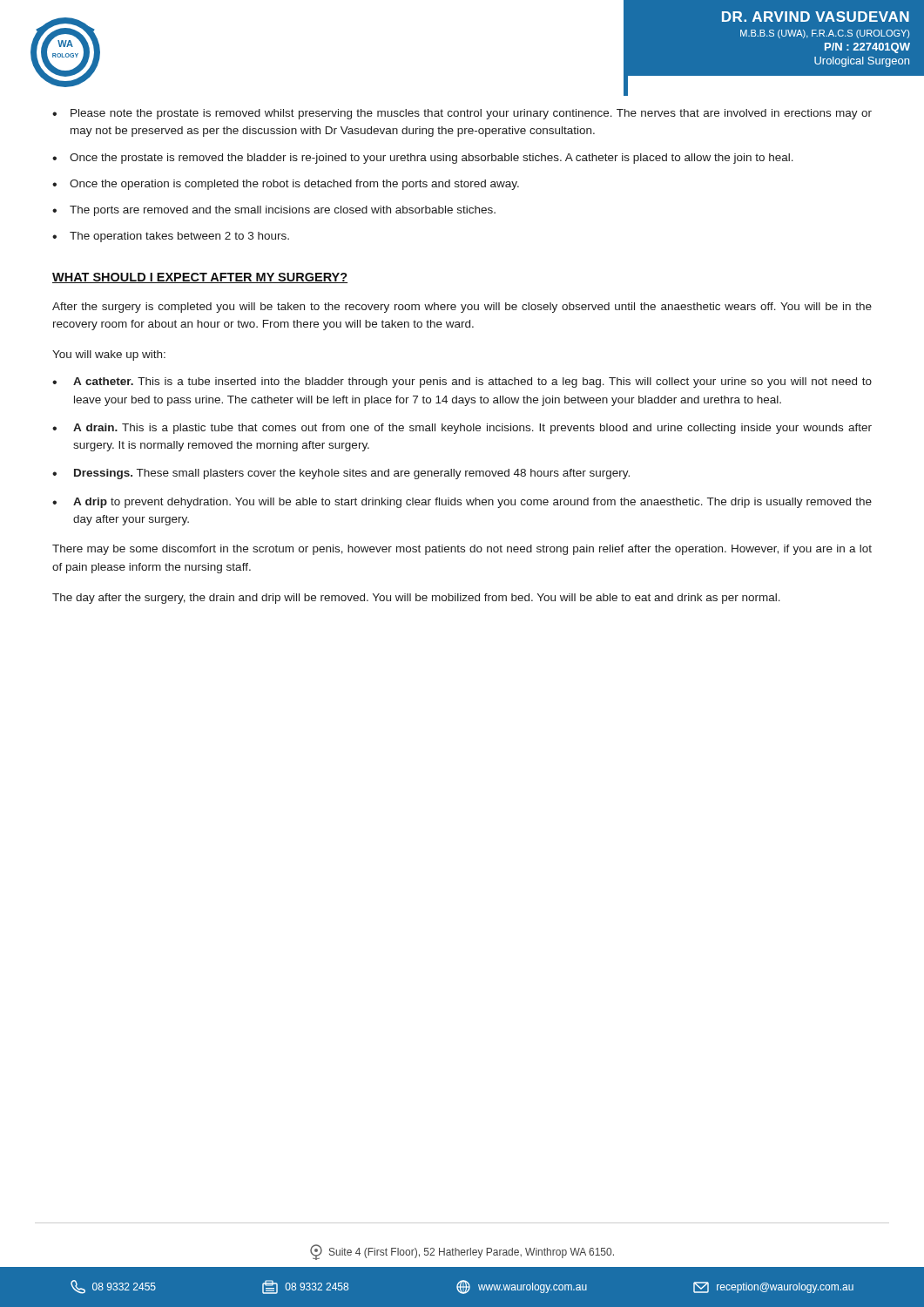Click on the passage starting "Please note the prostate is"
924x1307 pixels.
tap(462, 122)
